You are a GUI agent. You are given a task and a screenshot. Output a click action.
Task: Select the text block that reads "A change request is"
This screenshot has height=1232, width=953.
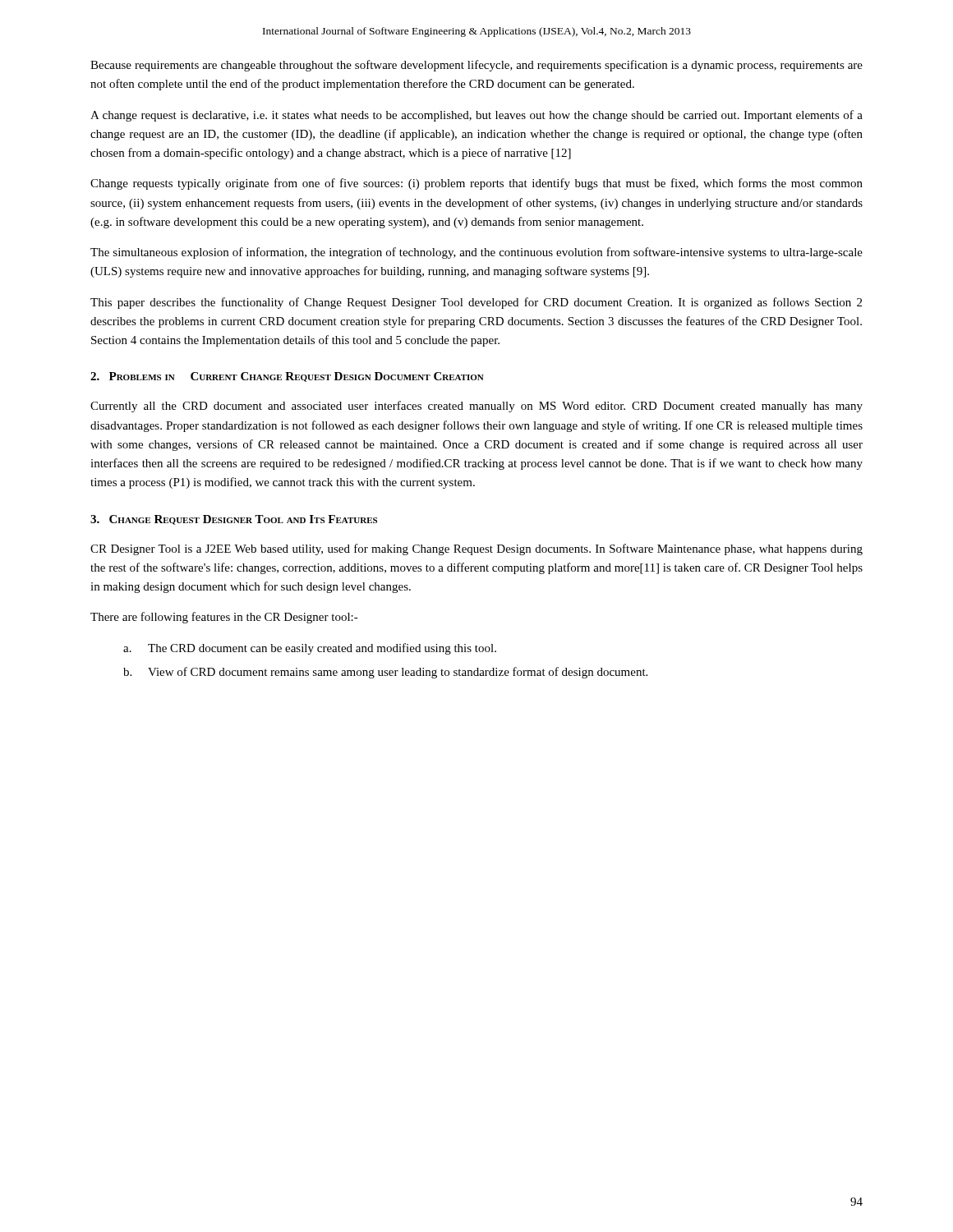tap(476, 134)
